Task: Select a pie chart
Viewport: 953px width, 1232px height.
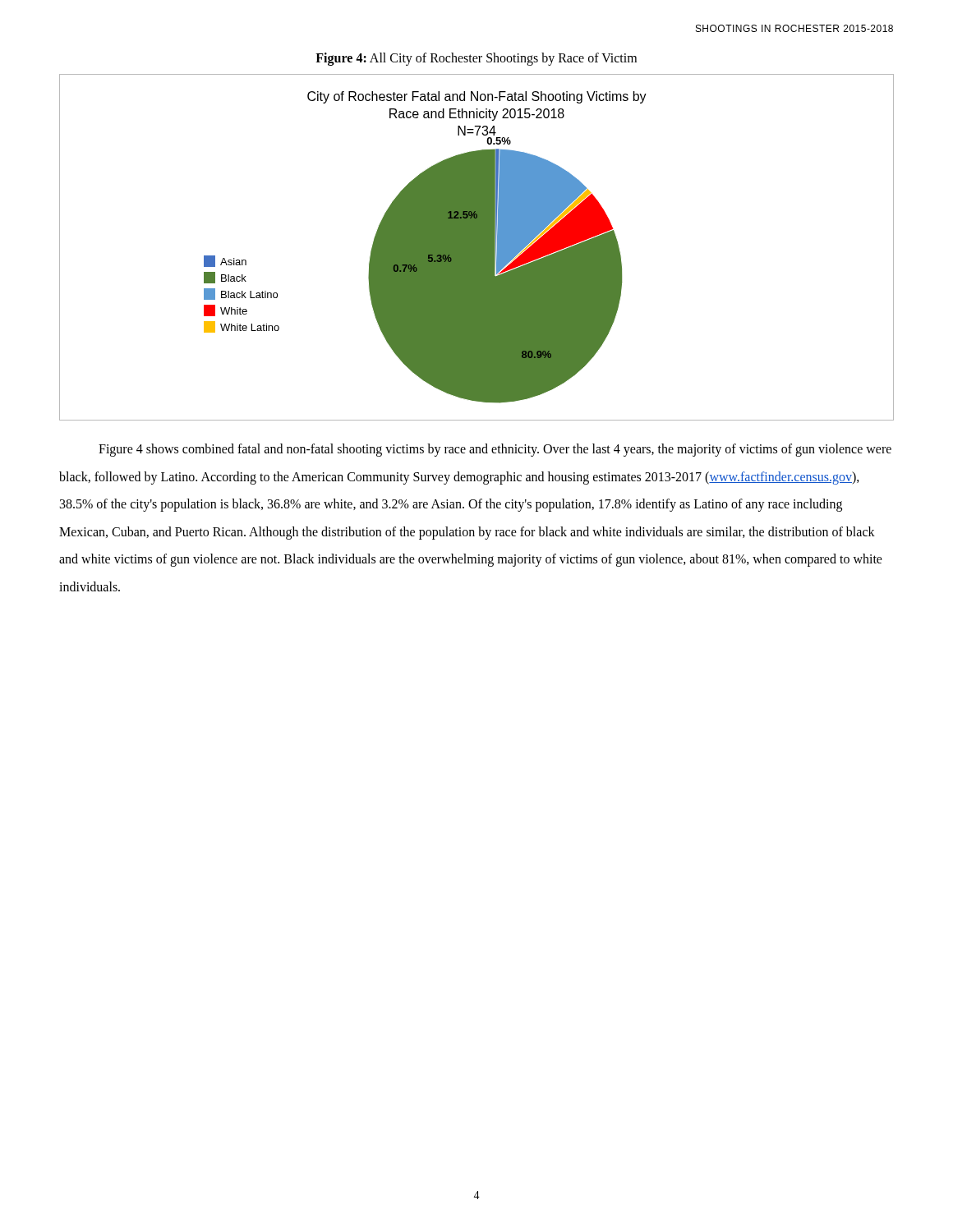Action: pos(476,247)
